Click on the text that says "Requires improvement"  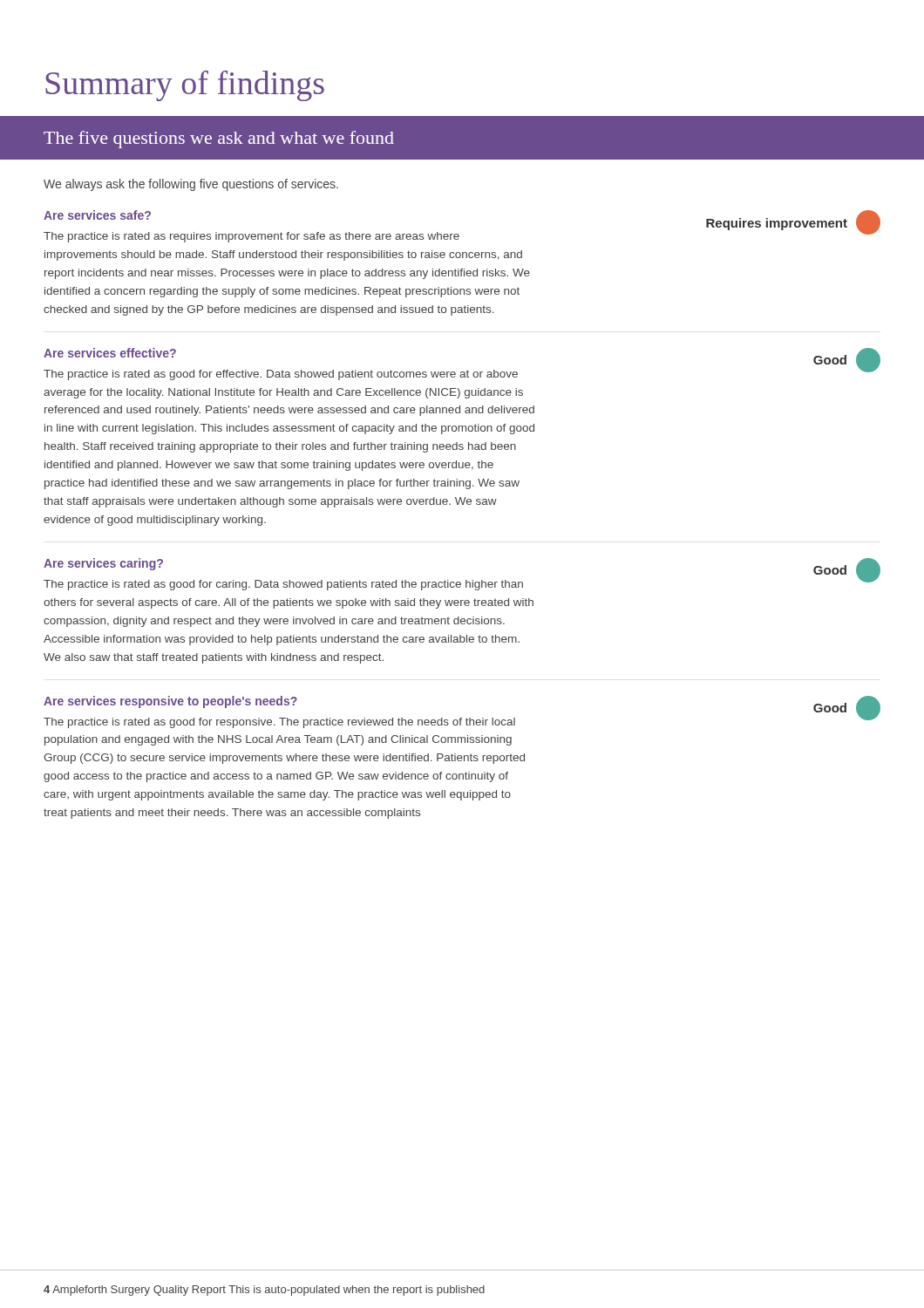pyautogui.click(x=793, y=222)
